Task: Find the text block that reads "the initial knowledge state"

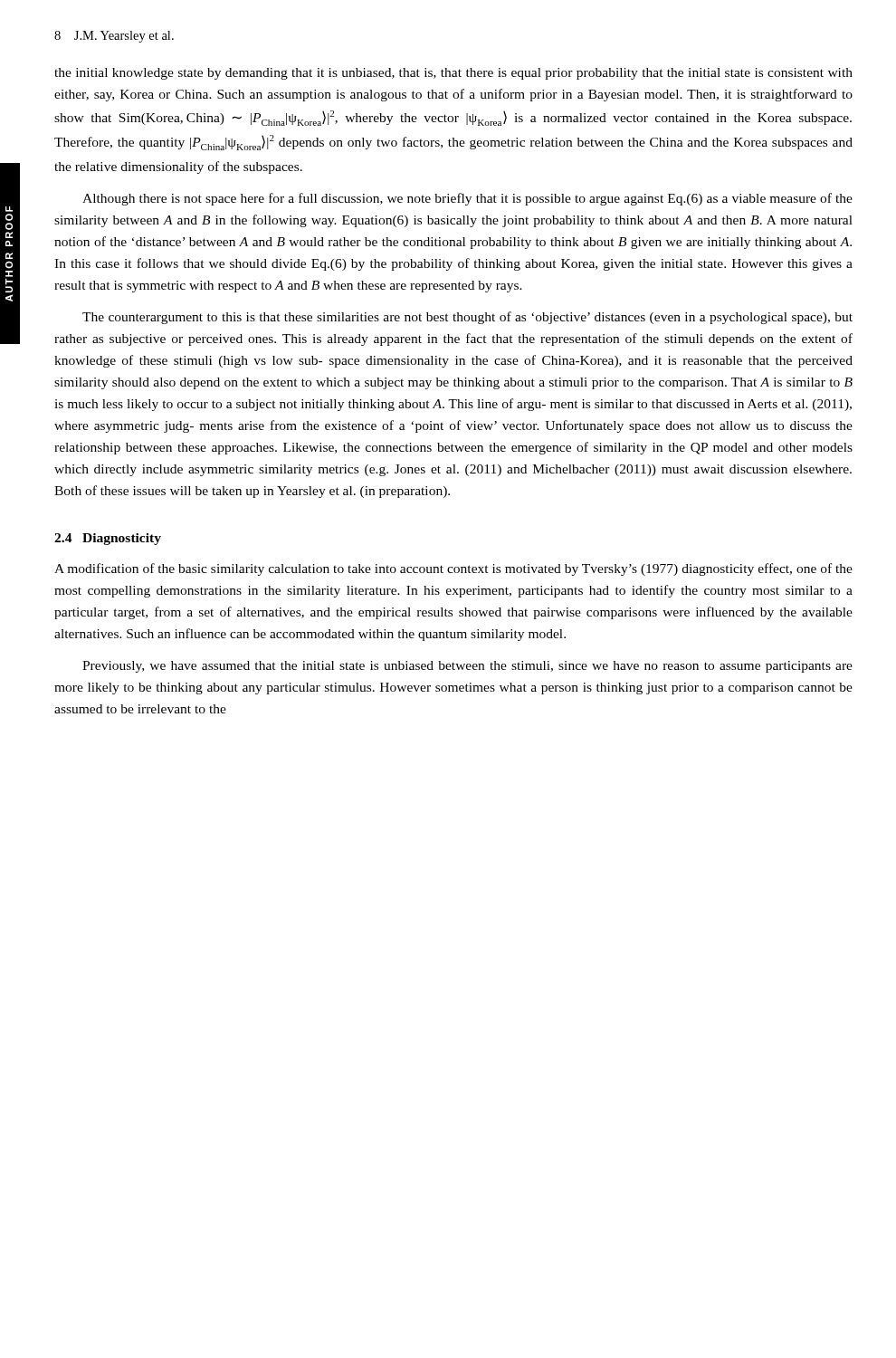Action: [453, 120]
